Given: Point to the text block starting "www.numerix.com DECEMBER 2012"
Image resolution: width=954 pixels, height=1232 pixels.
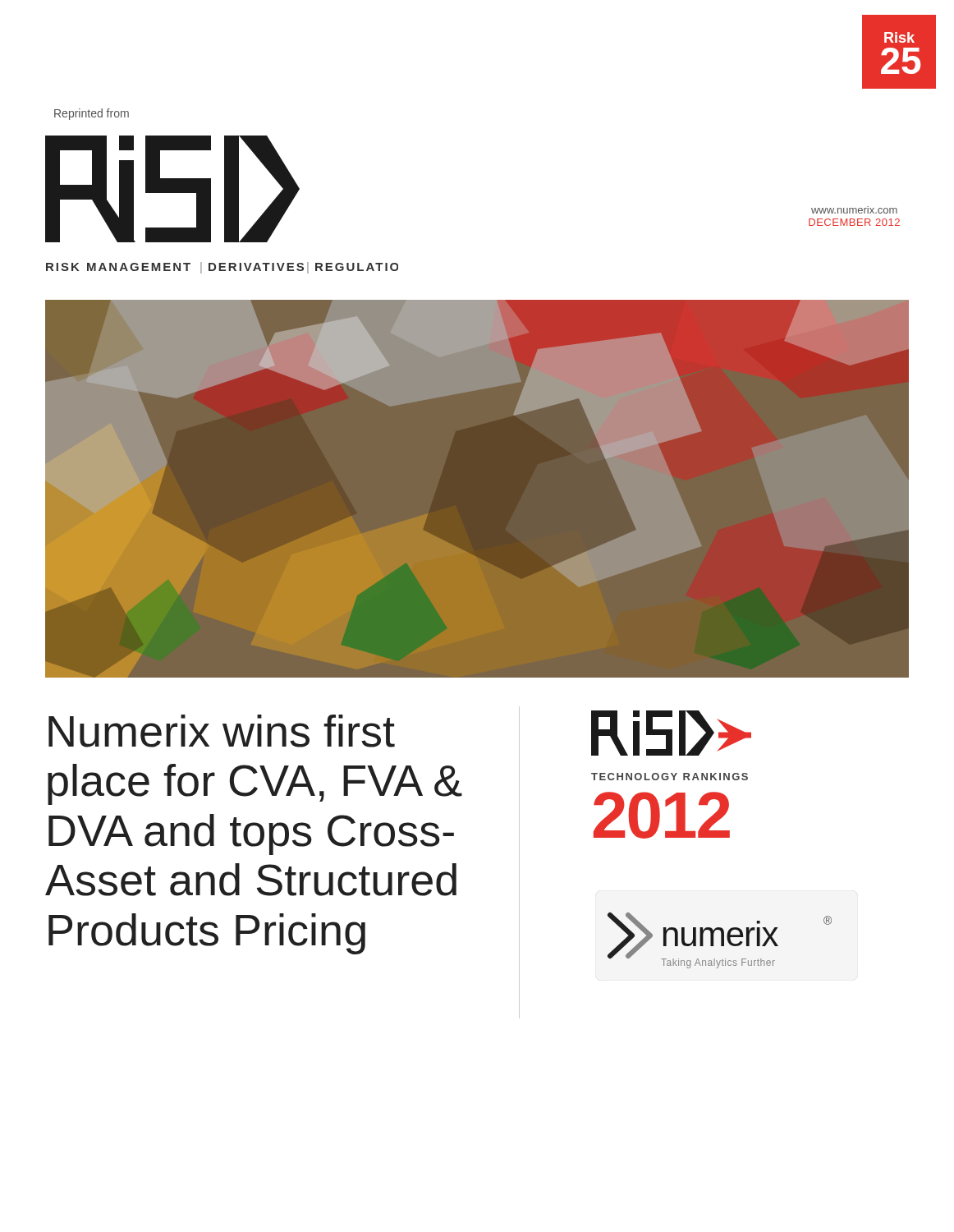Looking at the screenshot, I should pyautogui.click(x=854, y=216).
